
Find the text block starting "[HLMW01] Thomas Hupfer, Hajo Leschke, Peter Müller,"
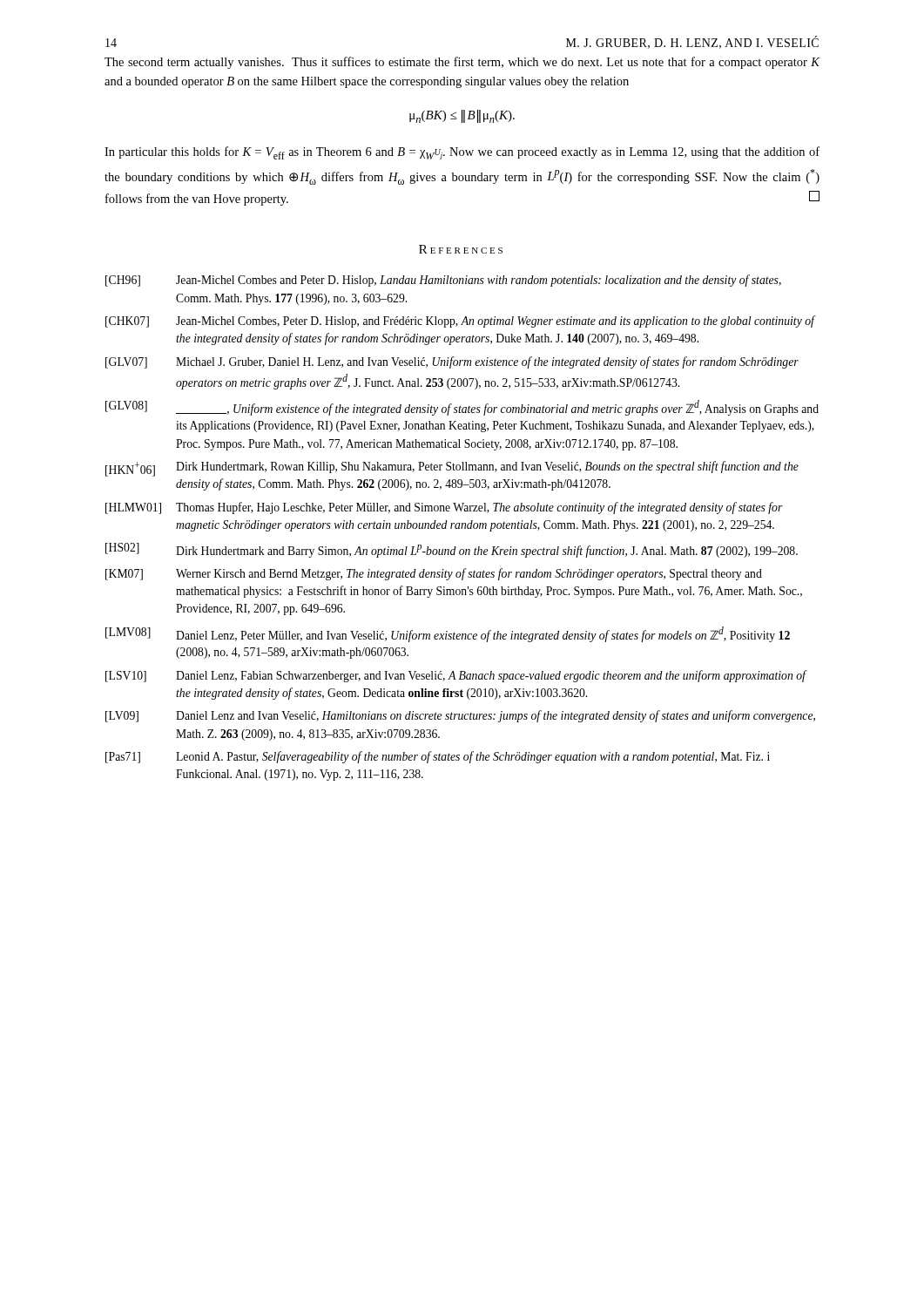(462, 518)
